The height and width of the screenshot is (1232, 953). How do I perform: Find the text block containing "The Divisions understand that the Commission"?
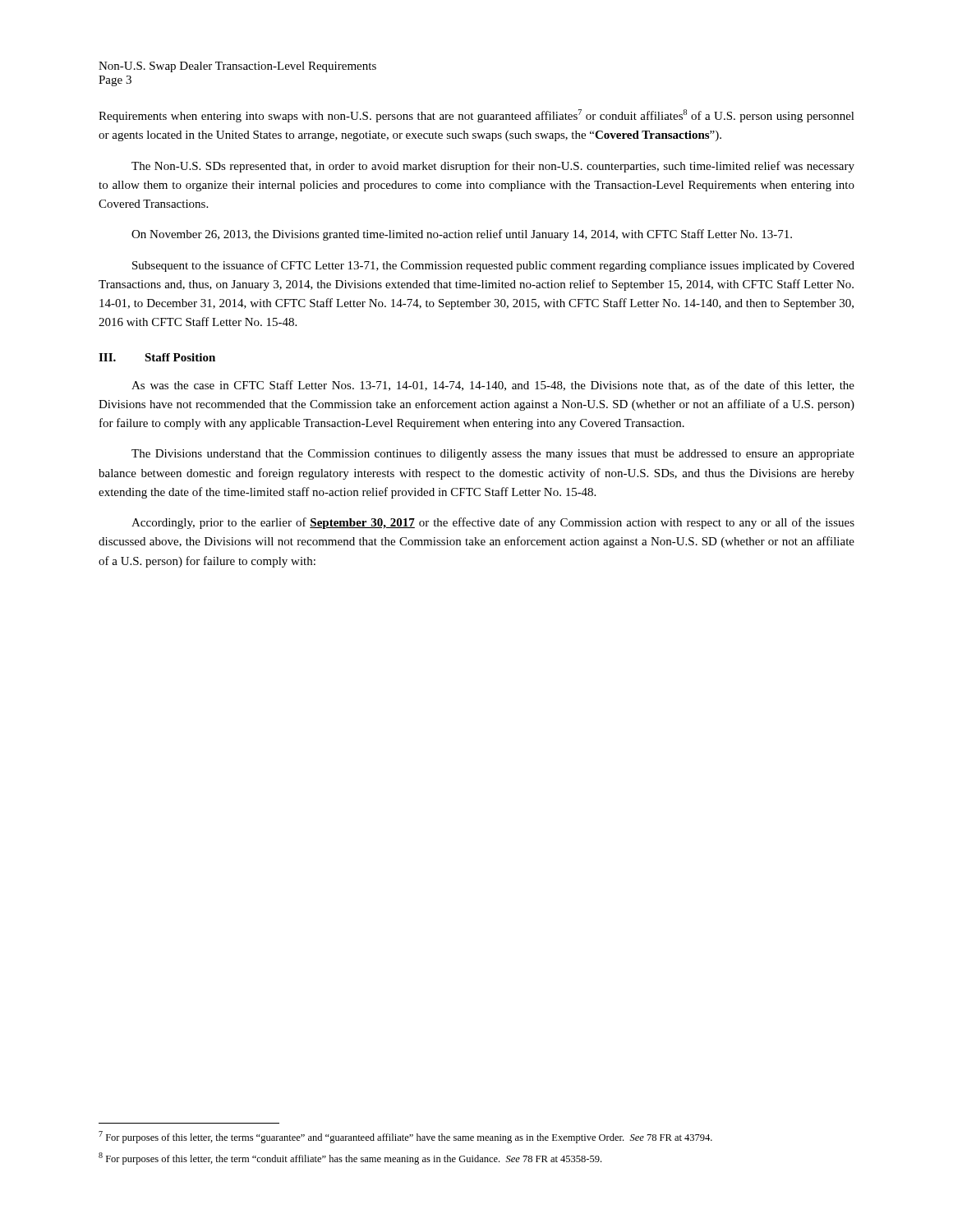(476, 473)
